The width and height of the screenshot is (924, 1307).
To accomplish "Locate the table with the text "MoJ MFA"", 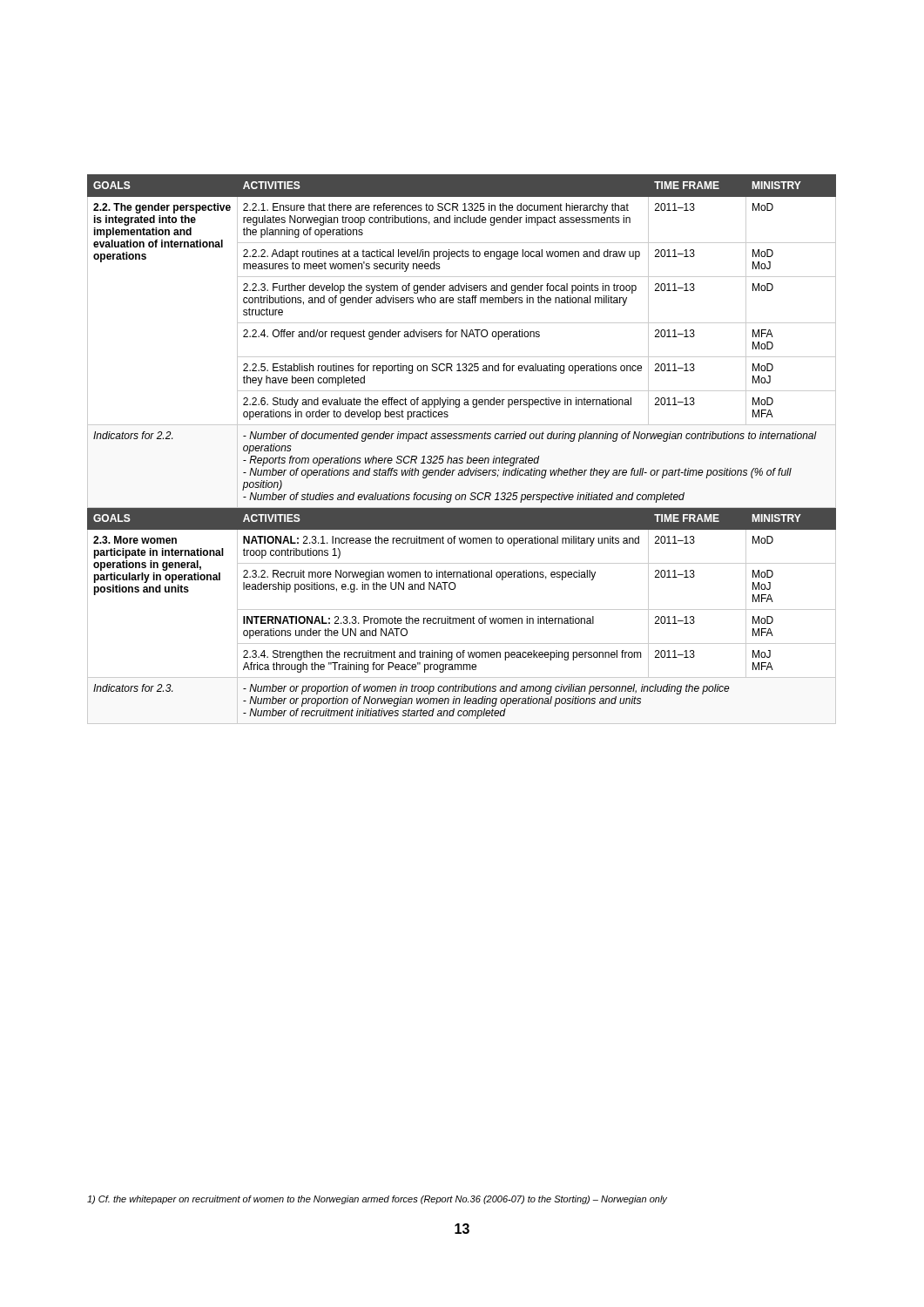I will [x=462, y=449].
